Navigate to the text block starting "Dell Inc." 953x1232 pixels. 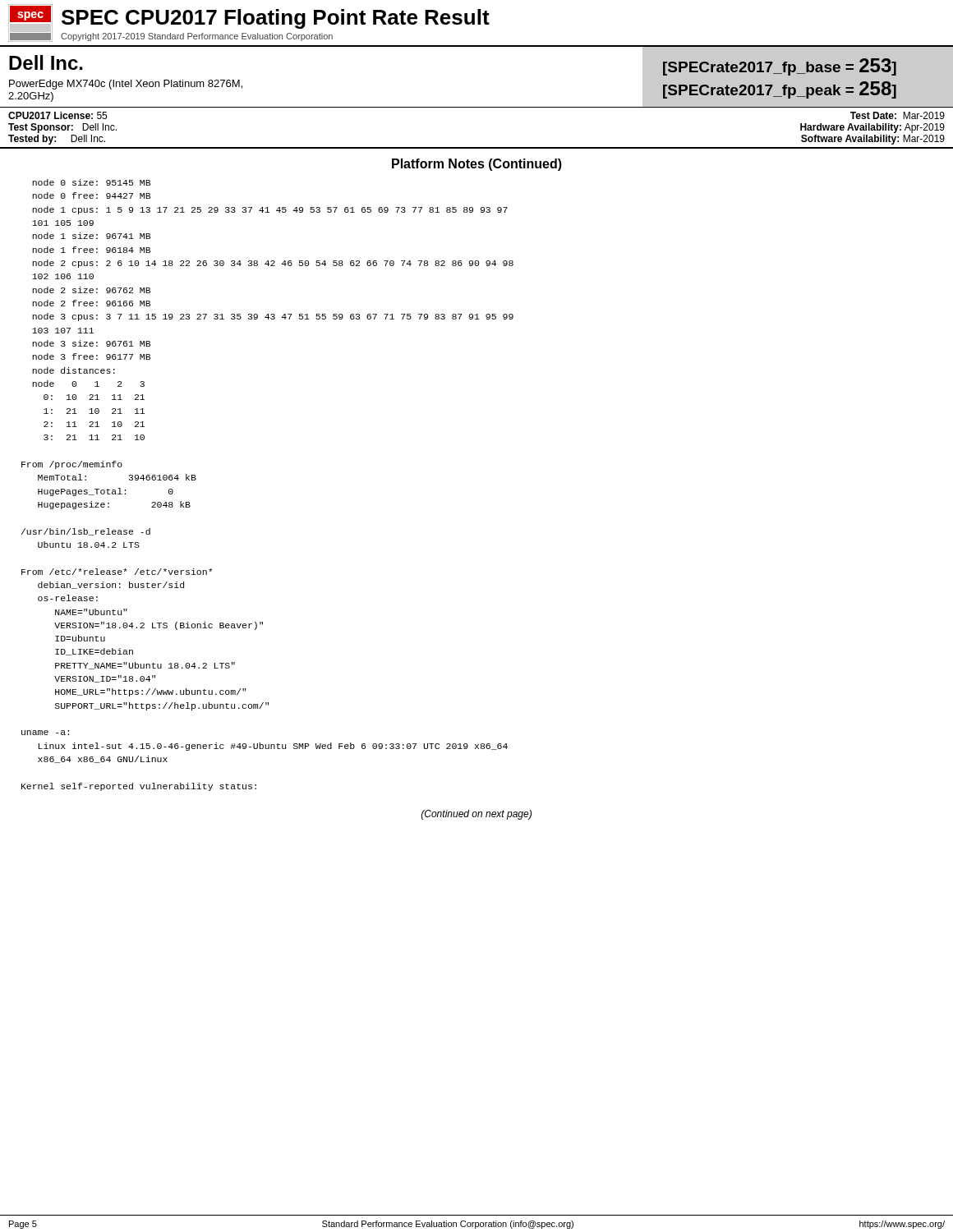click(x=46, y=63)
